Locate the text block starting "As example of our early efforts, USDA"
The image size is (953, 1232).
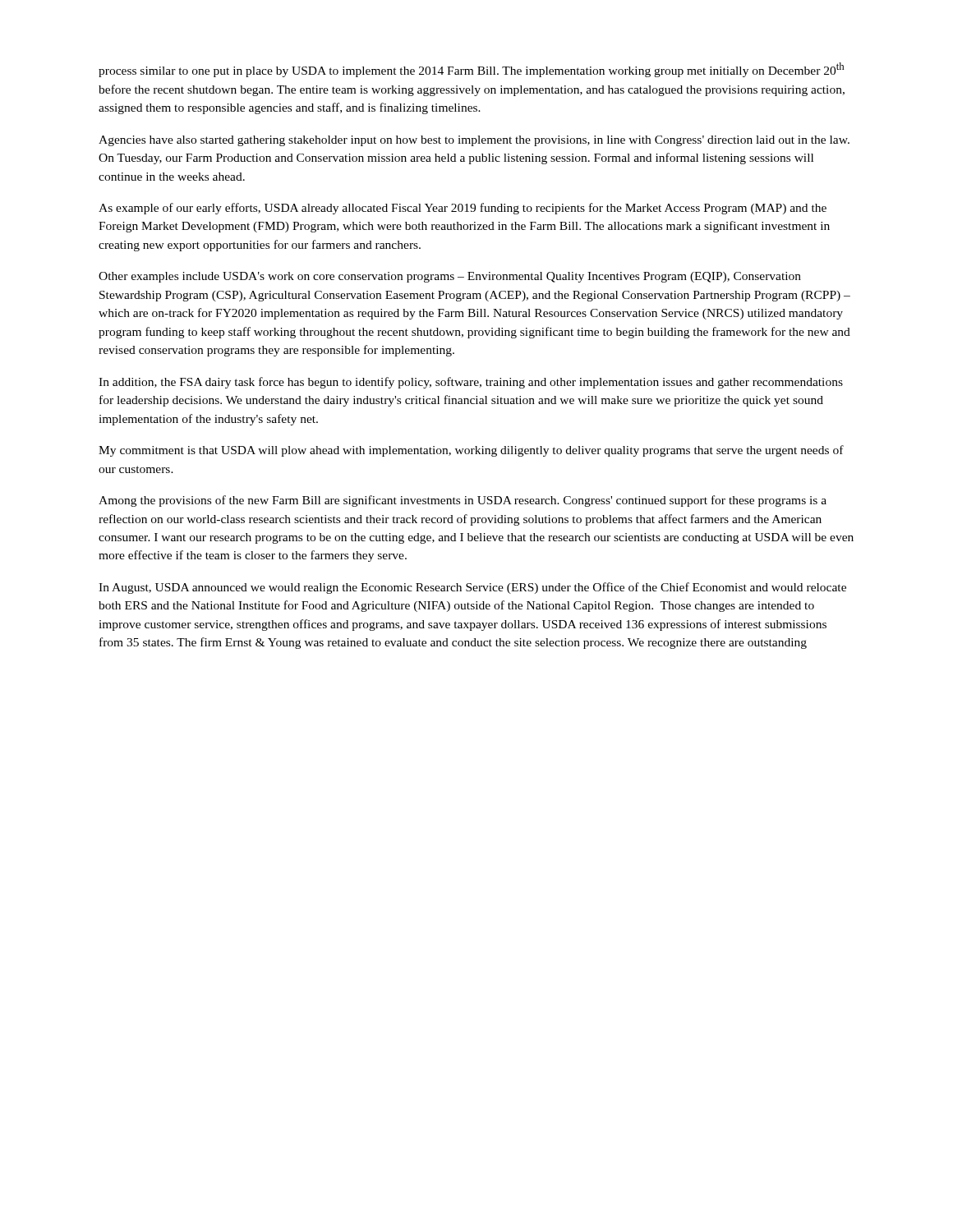pos(464,226)
